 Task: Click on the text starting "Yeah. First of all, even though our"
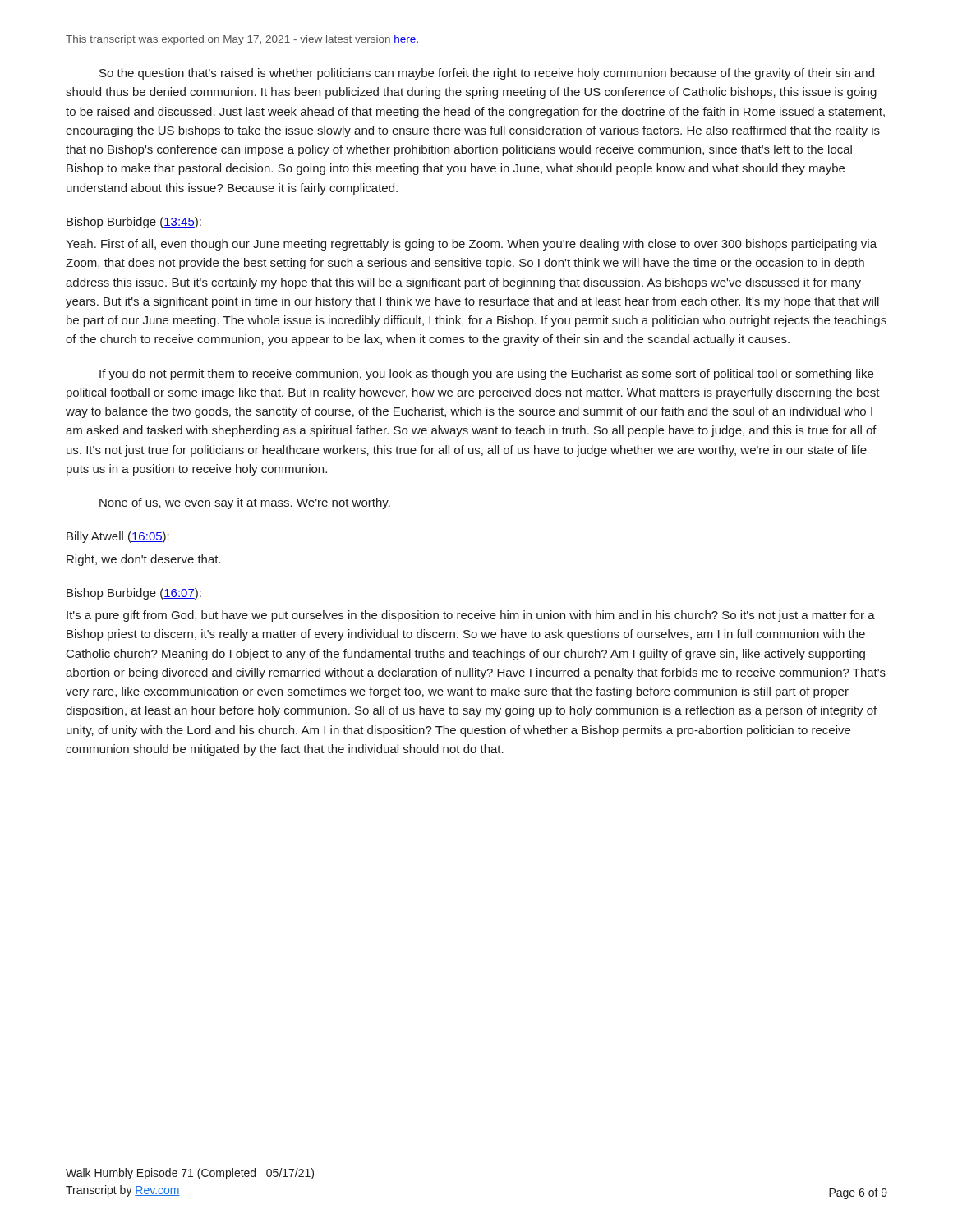tap(476, 291)
